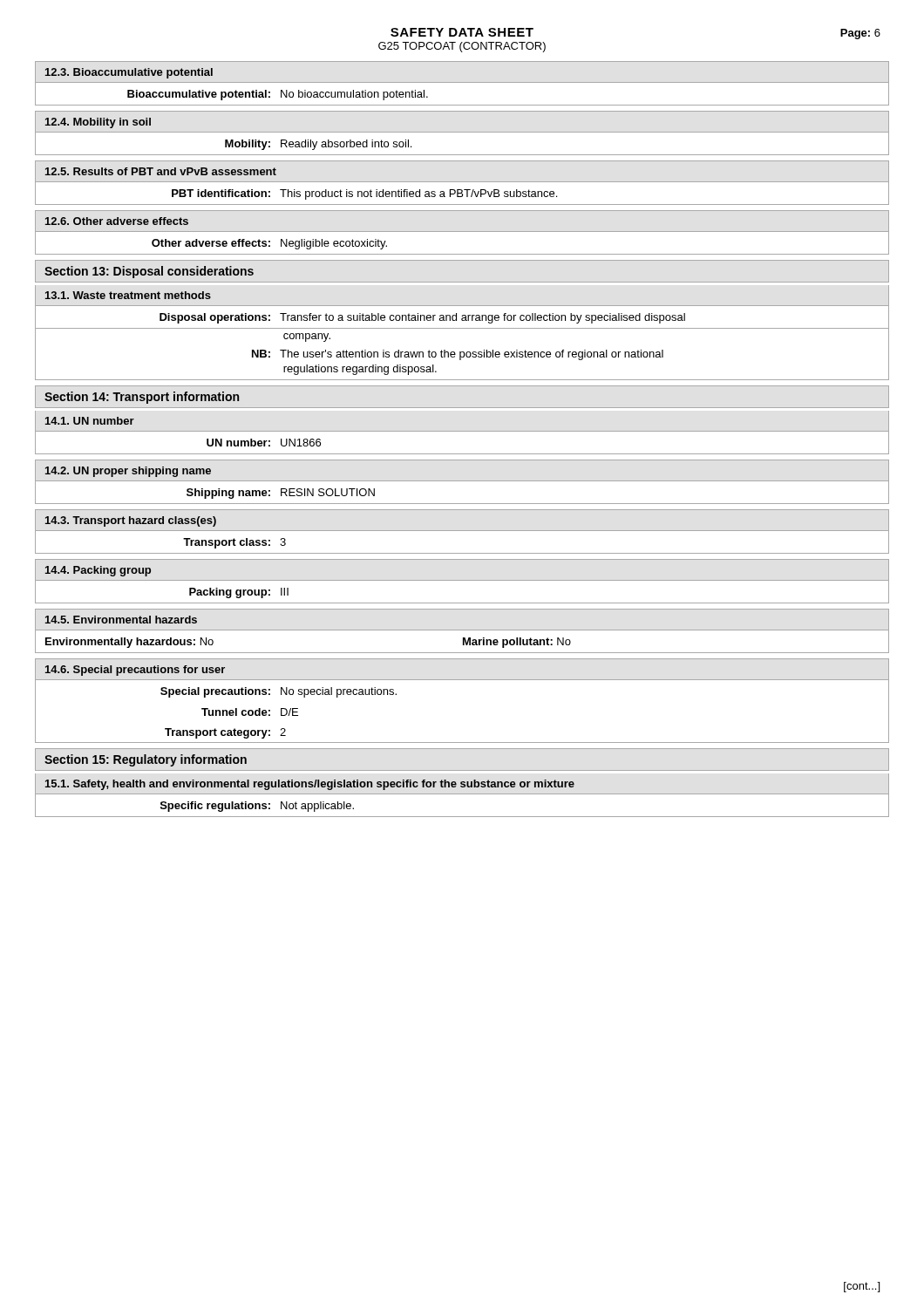Locate the block starting "Transport category: 2"

pyautogui.click(x=462, y=732)
